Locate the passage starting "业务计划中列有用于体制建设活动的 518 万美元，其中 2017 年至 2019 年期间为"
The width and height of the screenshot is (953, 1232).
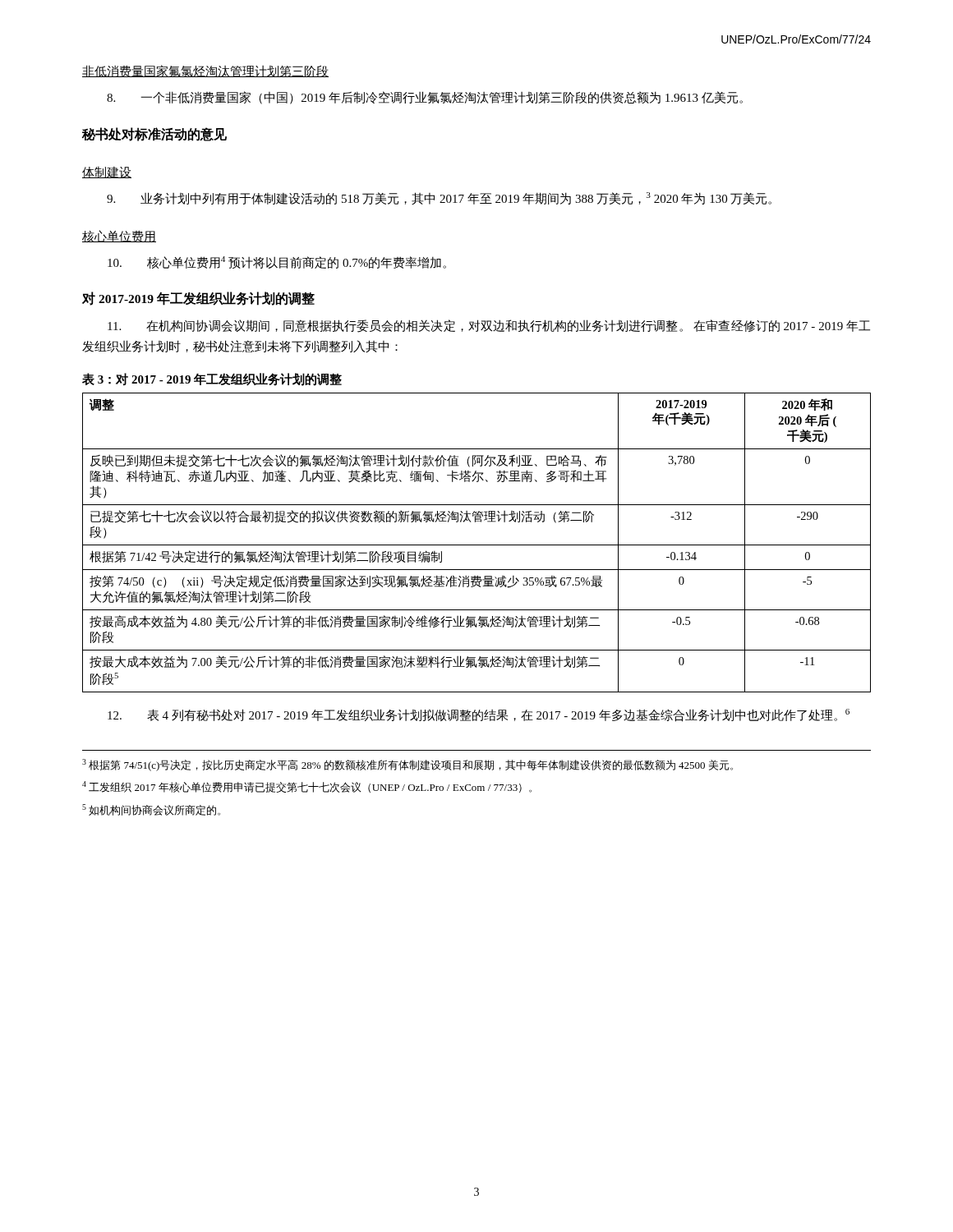443,197
